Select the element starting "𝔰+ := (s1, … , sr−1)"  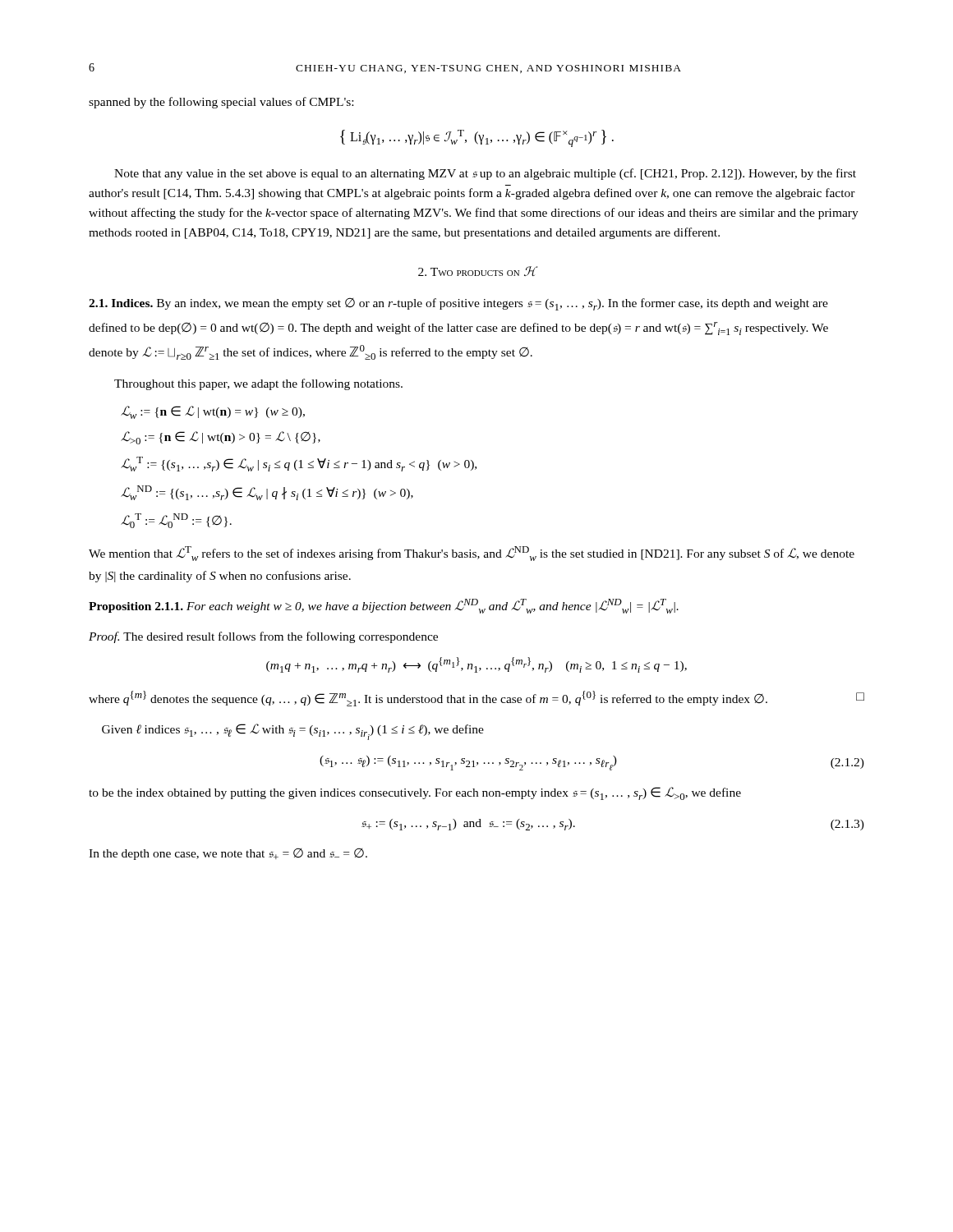(476, 824)
